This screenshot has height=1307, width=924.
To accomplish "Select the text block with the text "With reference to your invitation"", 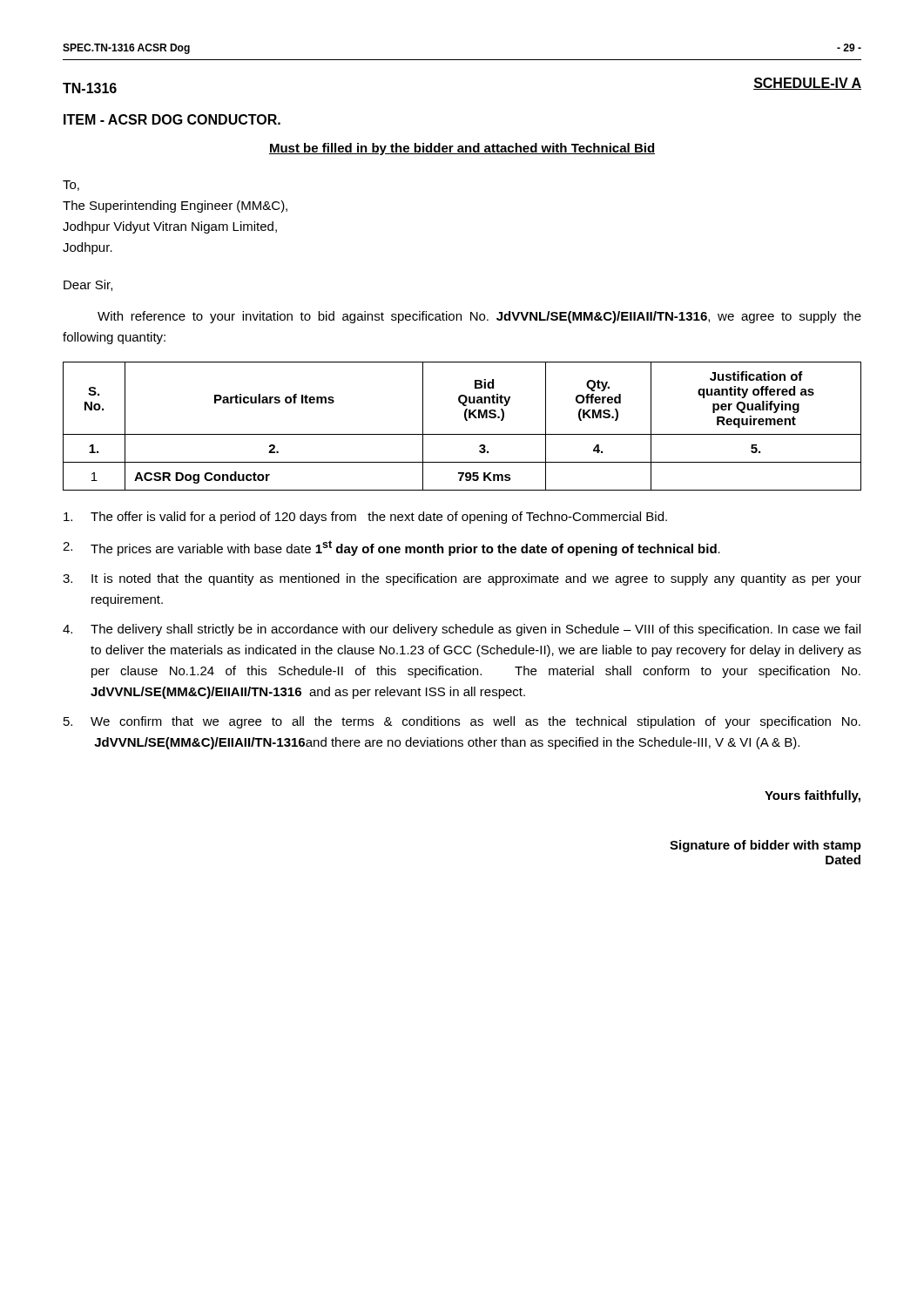I will pos(462,326).
